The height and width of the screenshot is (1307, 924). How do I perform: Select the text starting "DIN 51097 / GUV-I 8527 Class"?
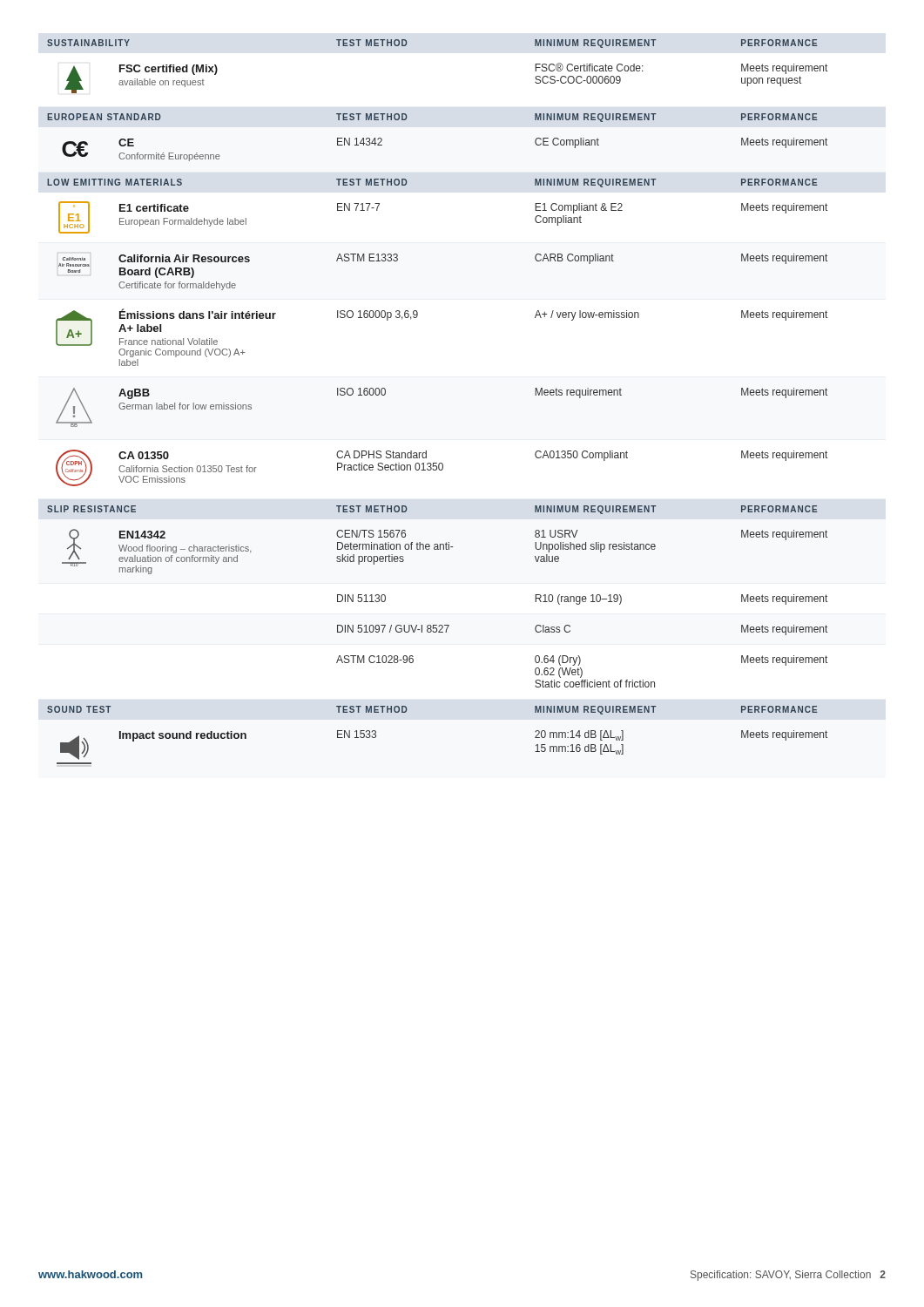pyautogui.click(x=391, y=630)
